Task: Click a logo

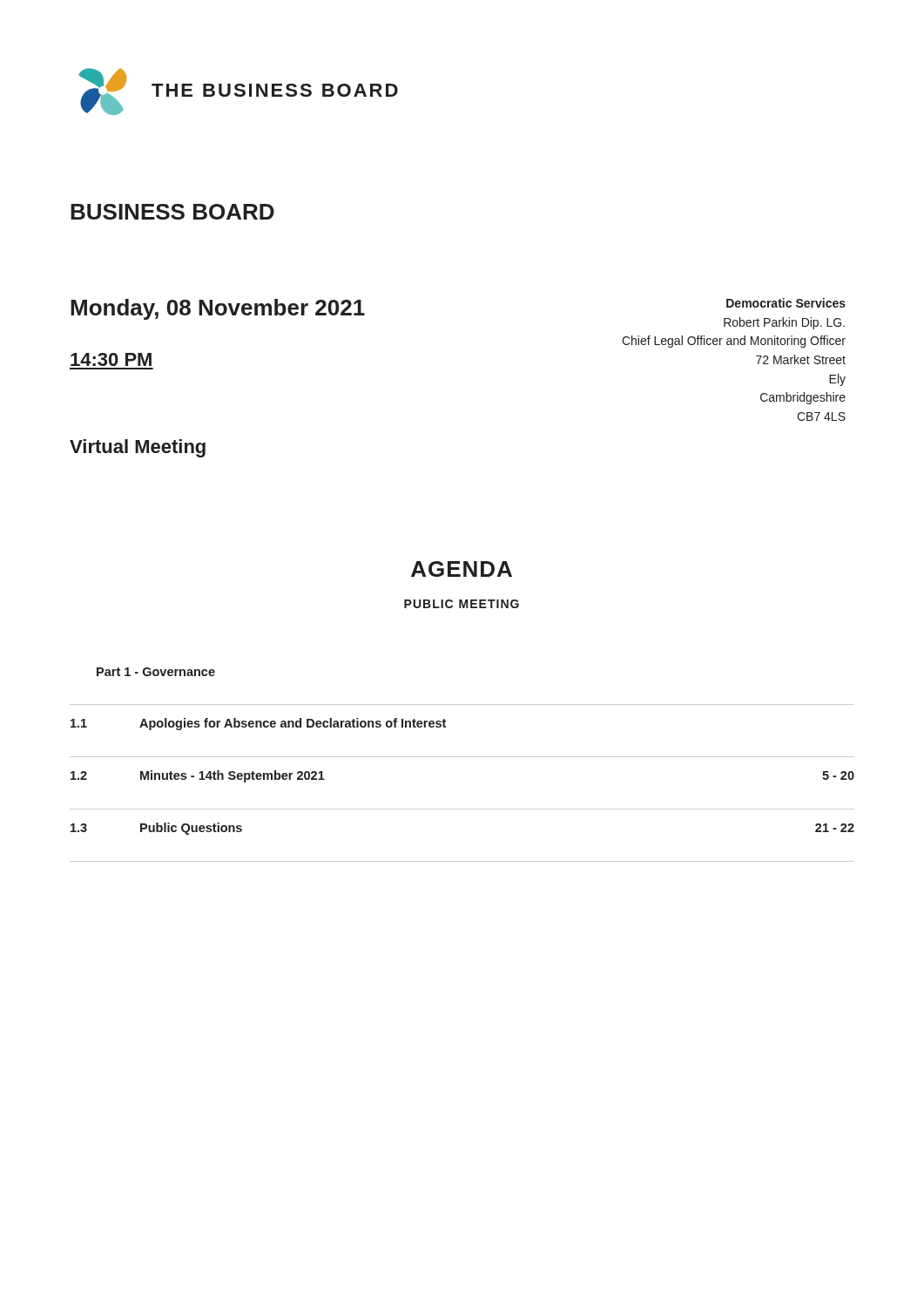Action: pos(235,91)
